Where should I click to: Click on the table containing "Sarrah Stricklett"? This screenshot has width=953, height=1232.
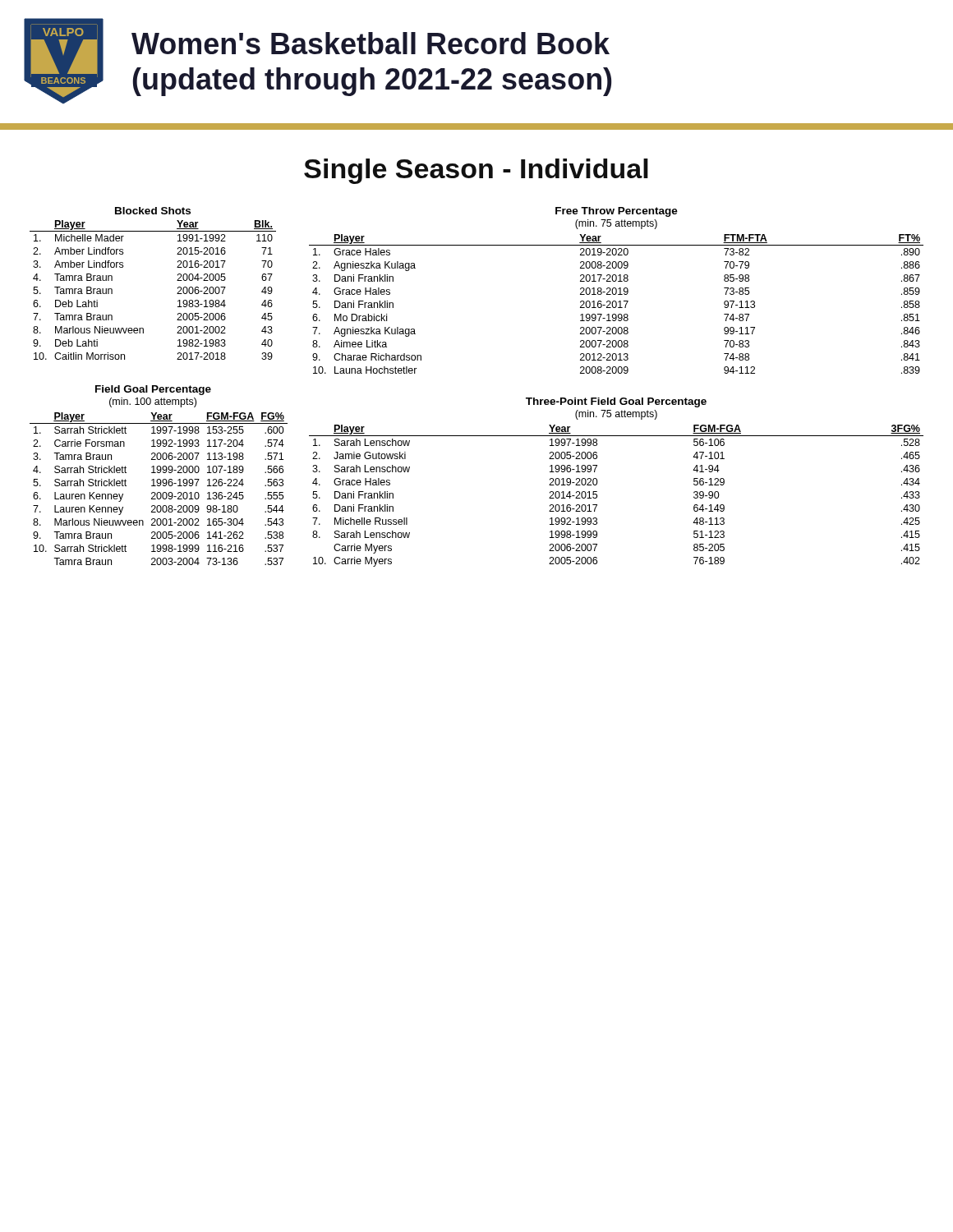pyautogui.click(x=153, y=476)
